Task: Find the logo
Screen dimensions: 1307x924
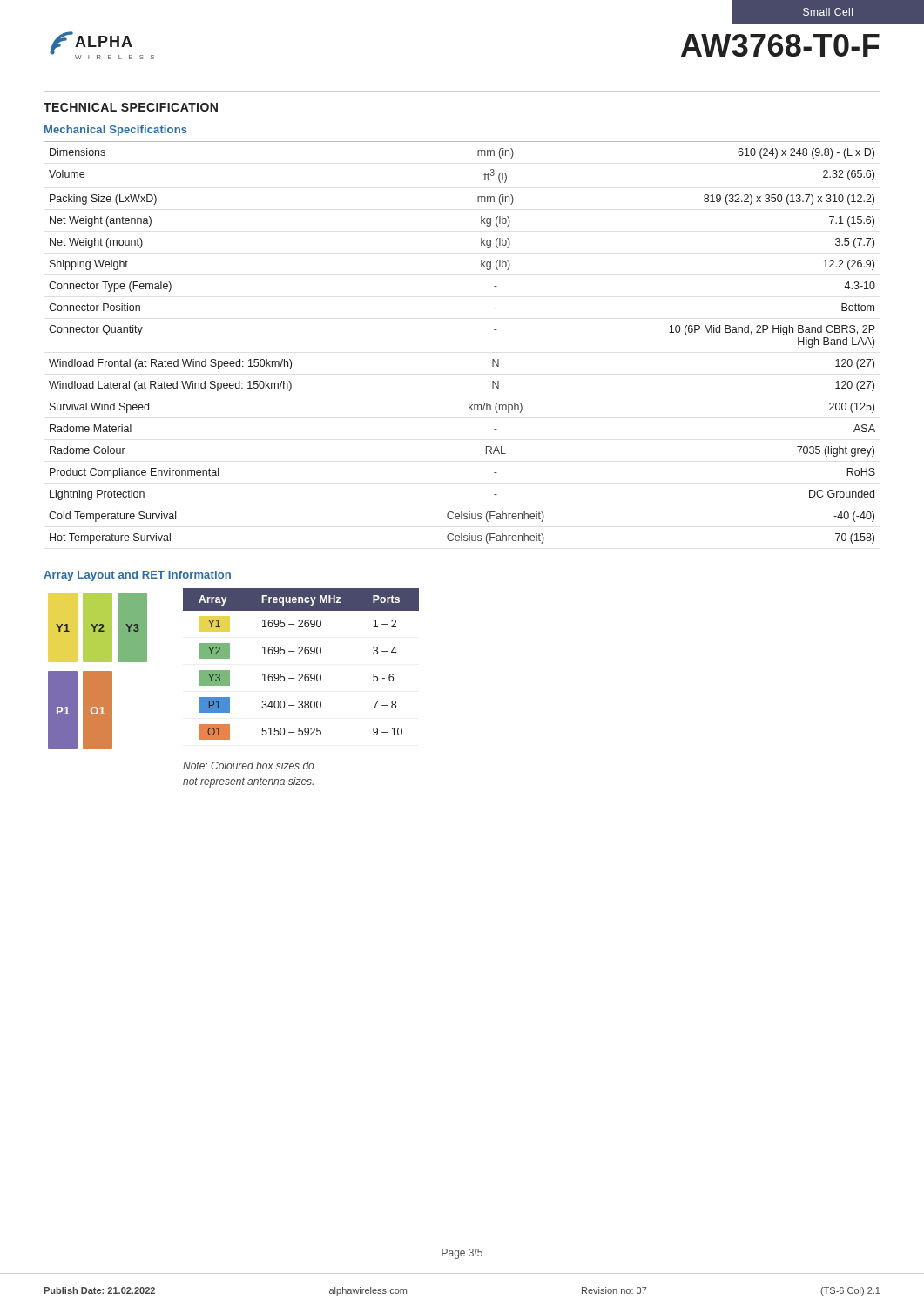Action: (100, 53)
